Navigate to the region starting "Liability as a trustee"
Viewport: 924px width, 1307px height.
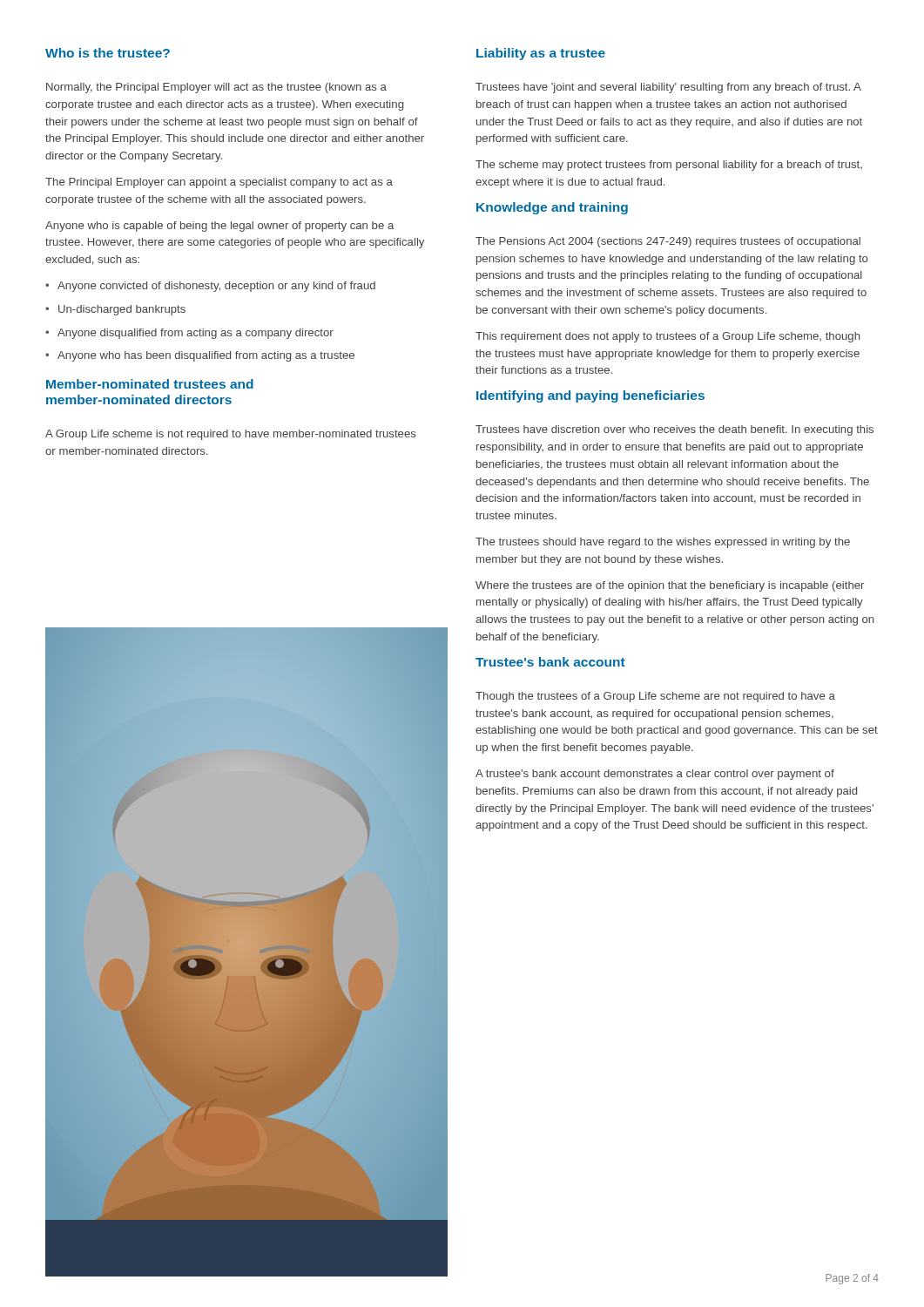[x=541, y=54]
